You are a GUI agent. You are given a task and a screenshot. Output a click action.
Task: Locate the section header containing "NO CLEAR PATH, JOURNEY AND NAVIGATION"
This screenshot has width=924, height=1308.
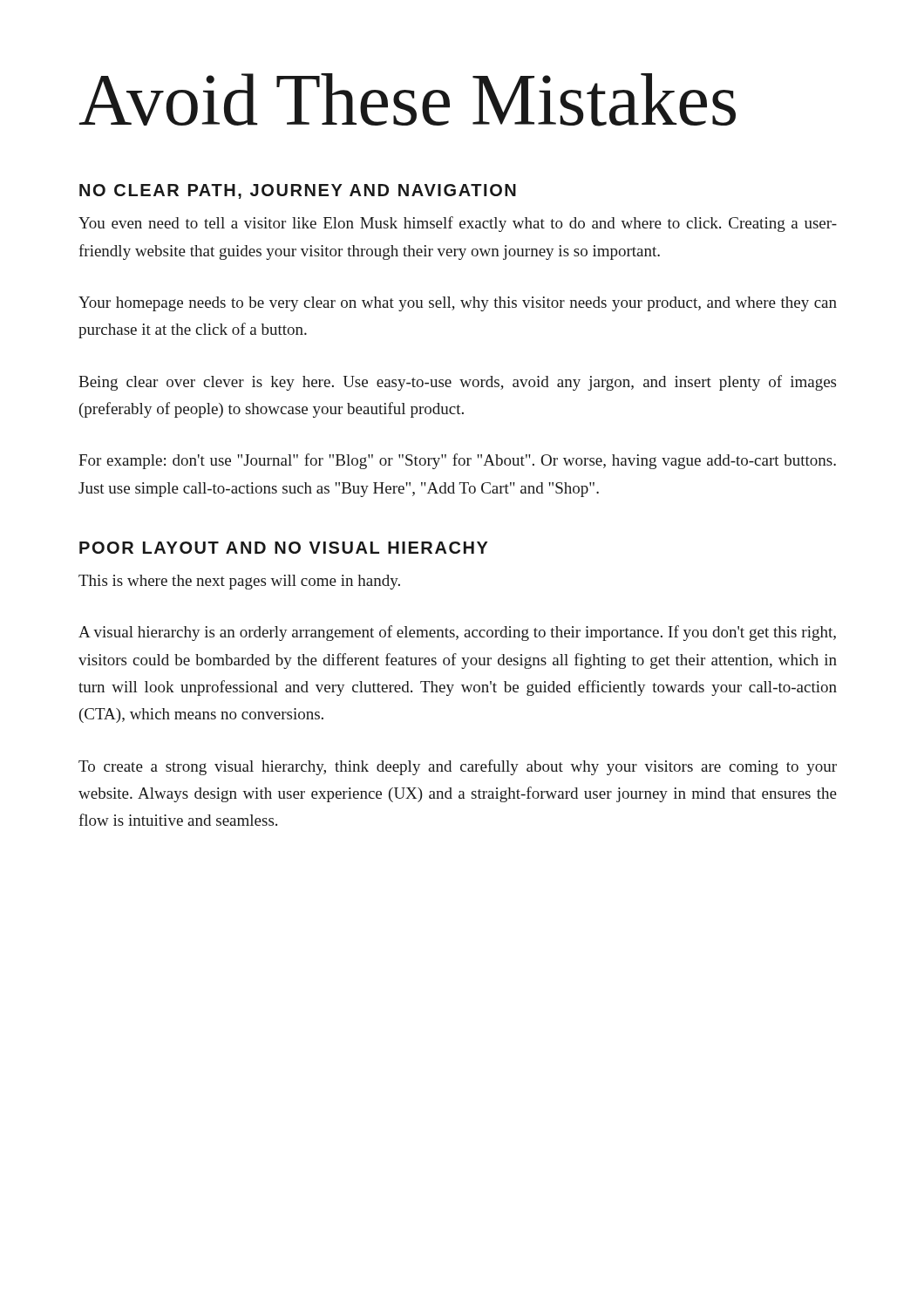298,190
